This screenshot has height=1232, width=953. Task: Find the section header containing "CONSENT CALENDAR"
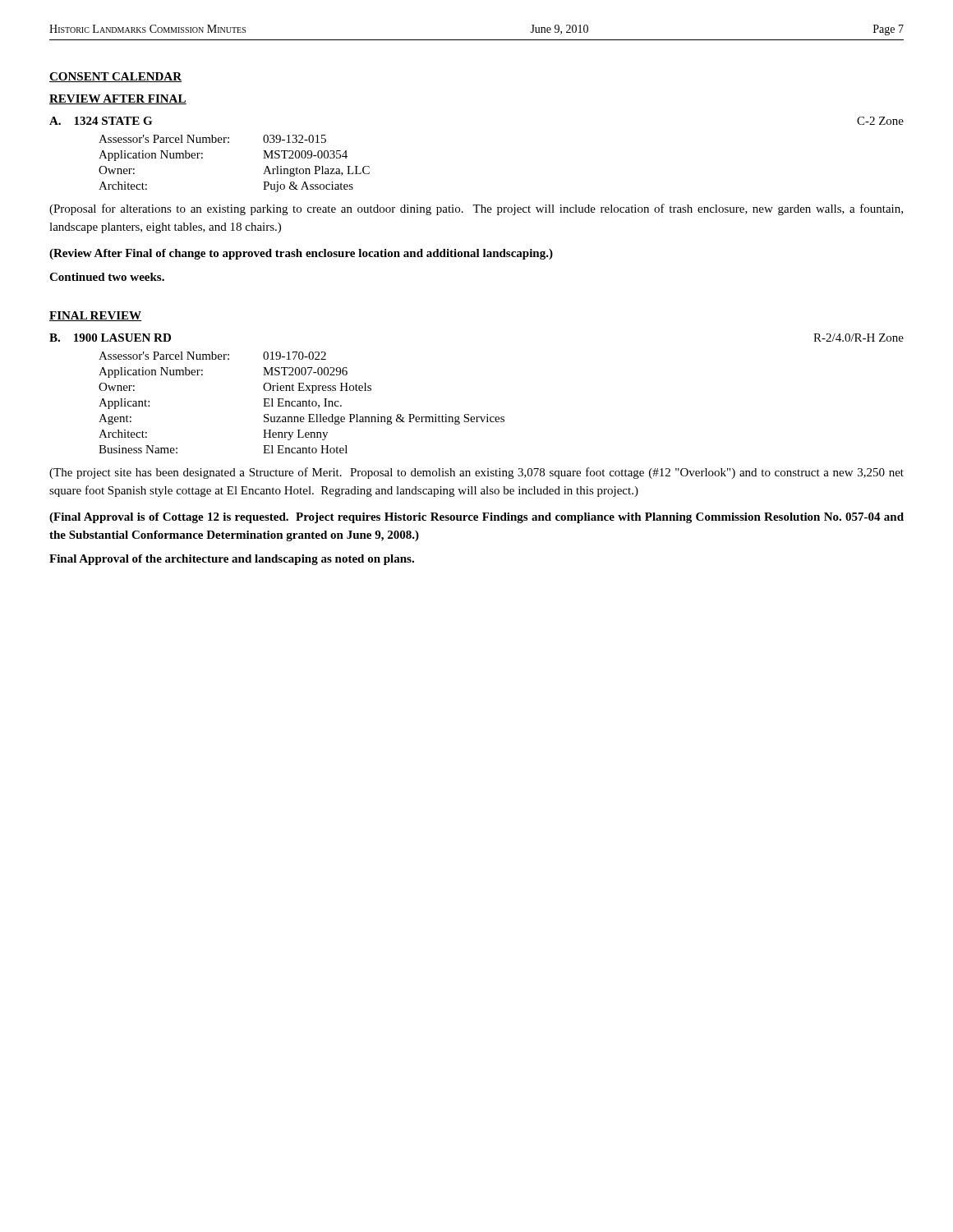tap(115, 76)
